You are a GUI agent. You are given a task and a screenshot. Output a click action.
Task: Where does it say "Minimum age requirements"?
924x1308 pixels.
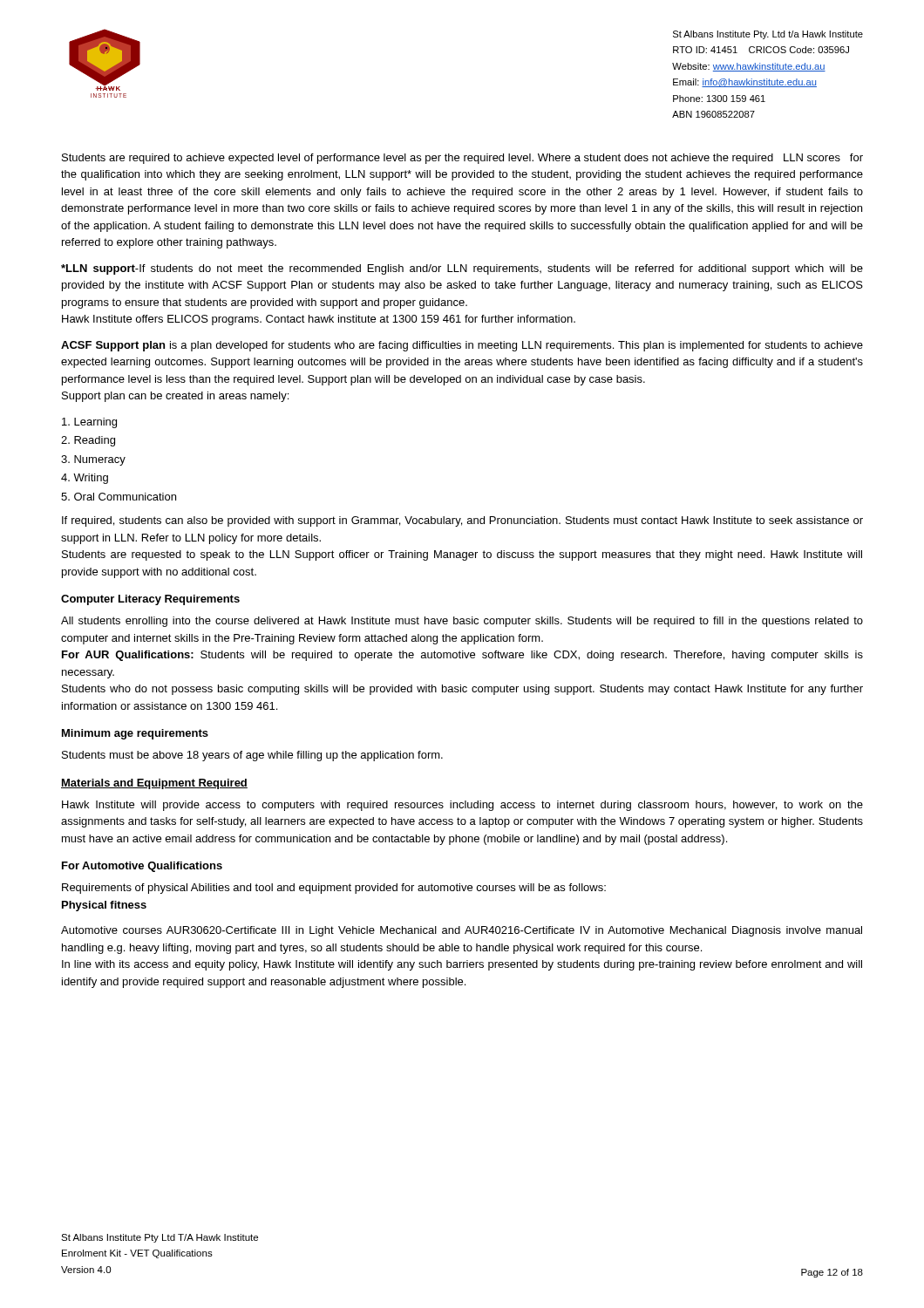[x=135, y=733]
